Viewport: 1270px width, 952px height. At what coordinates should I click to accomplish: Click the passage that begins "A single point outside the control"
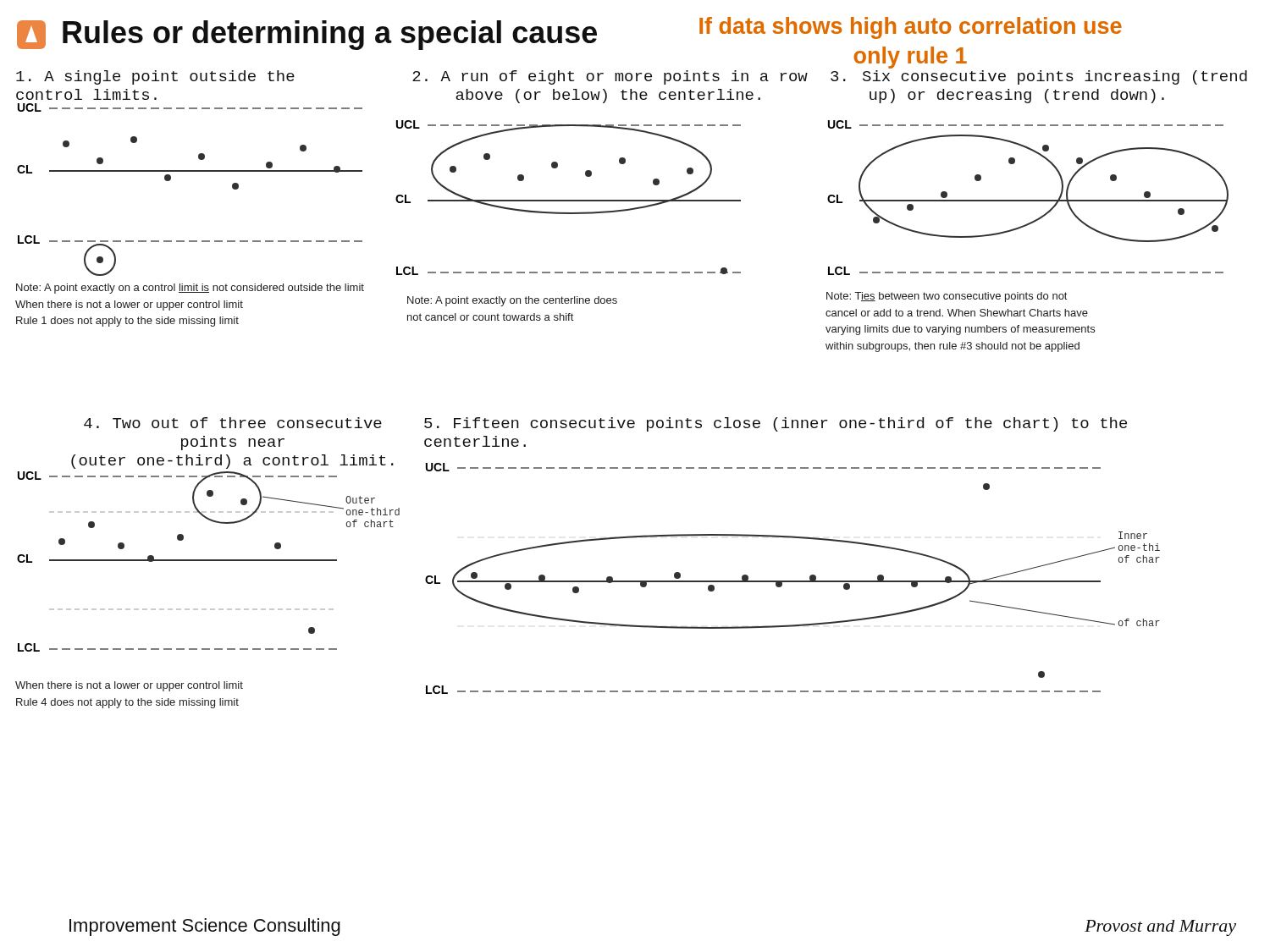[155, 86]
